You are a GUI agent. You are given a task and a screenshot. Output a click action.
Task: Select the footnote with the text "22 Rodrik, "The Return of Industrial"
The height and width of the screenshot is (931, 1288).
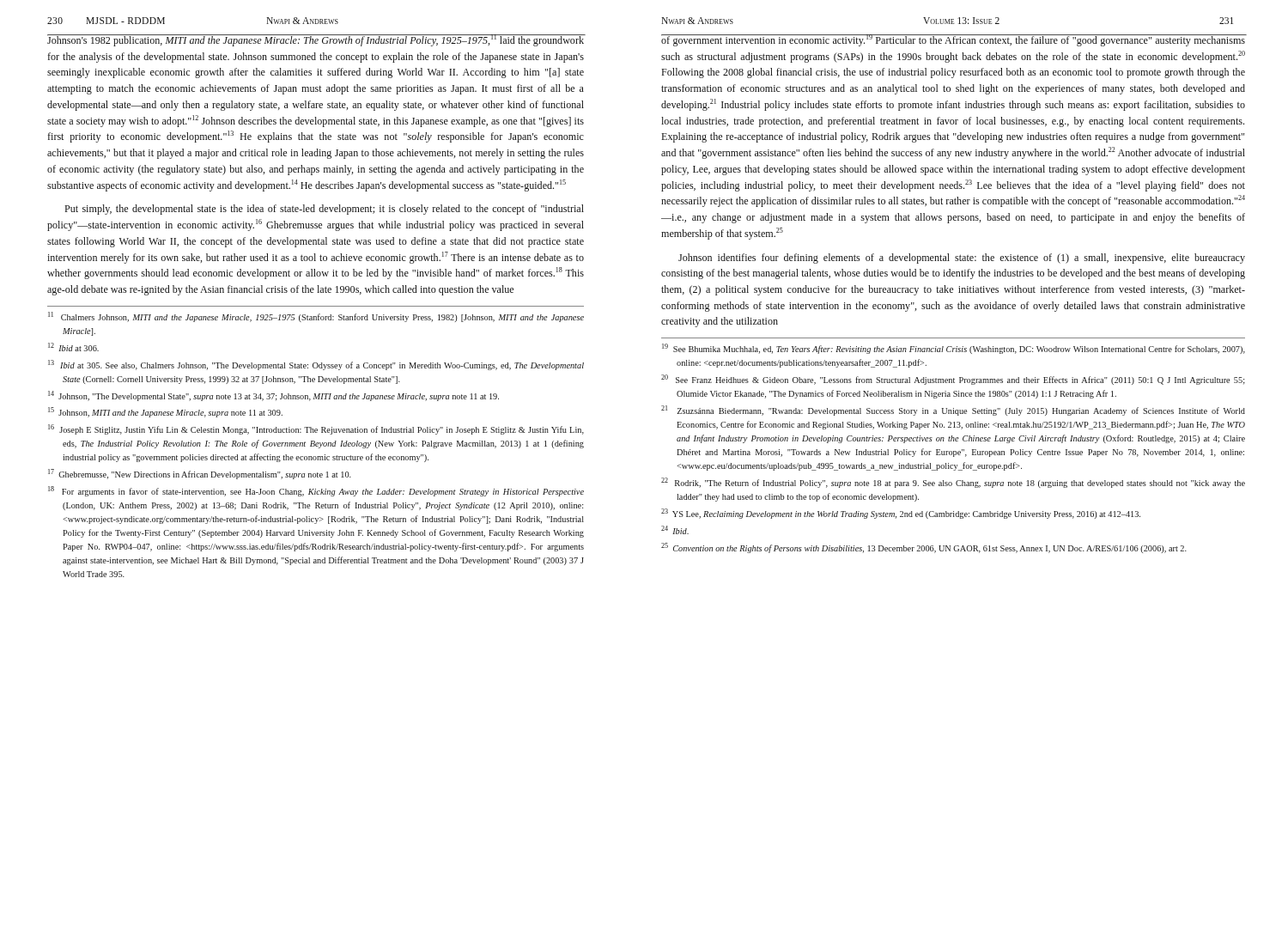pos(953,490)
